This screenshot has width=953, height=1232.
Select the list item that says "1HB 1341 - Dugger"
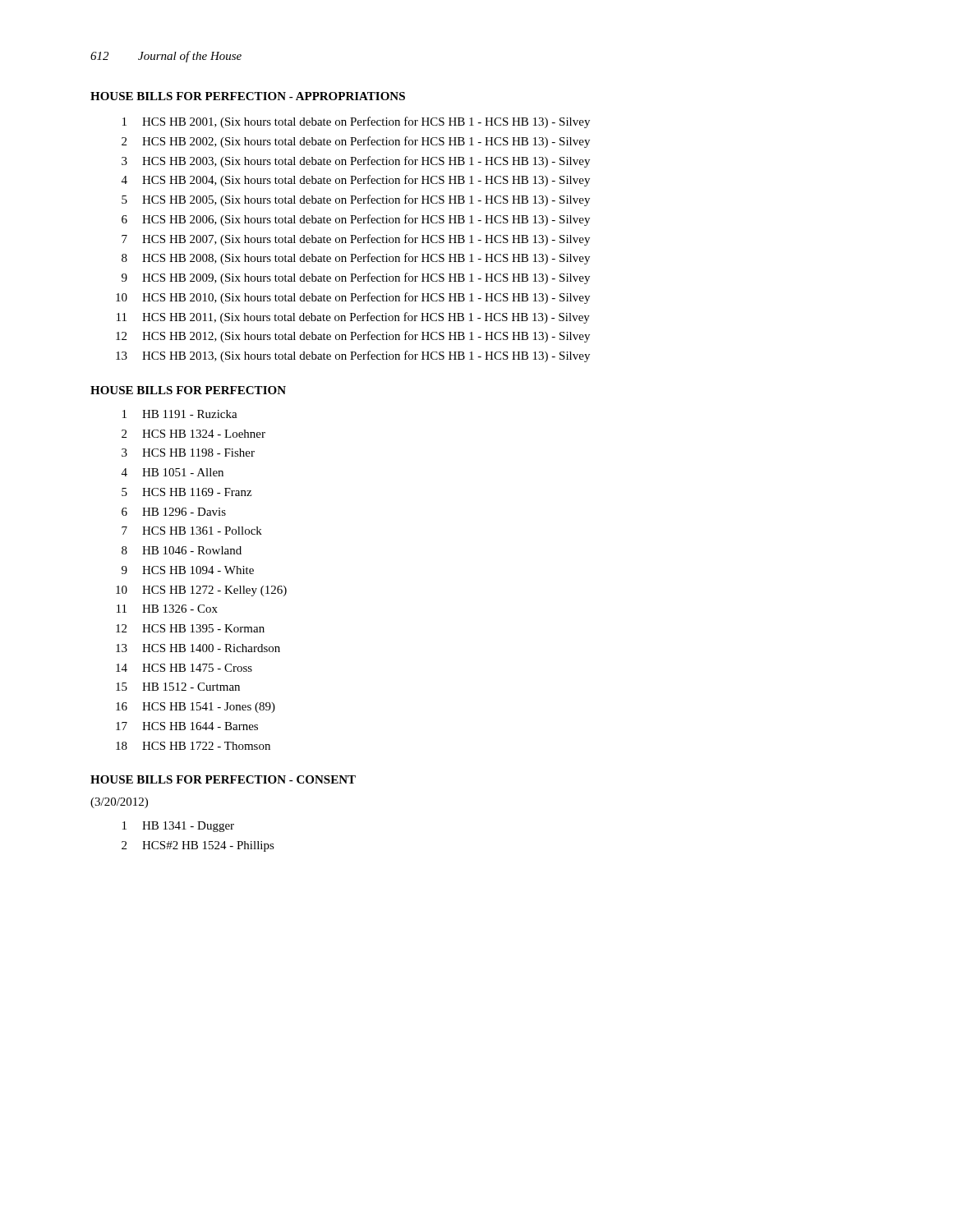tap(178, 827)
